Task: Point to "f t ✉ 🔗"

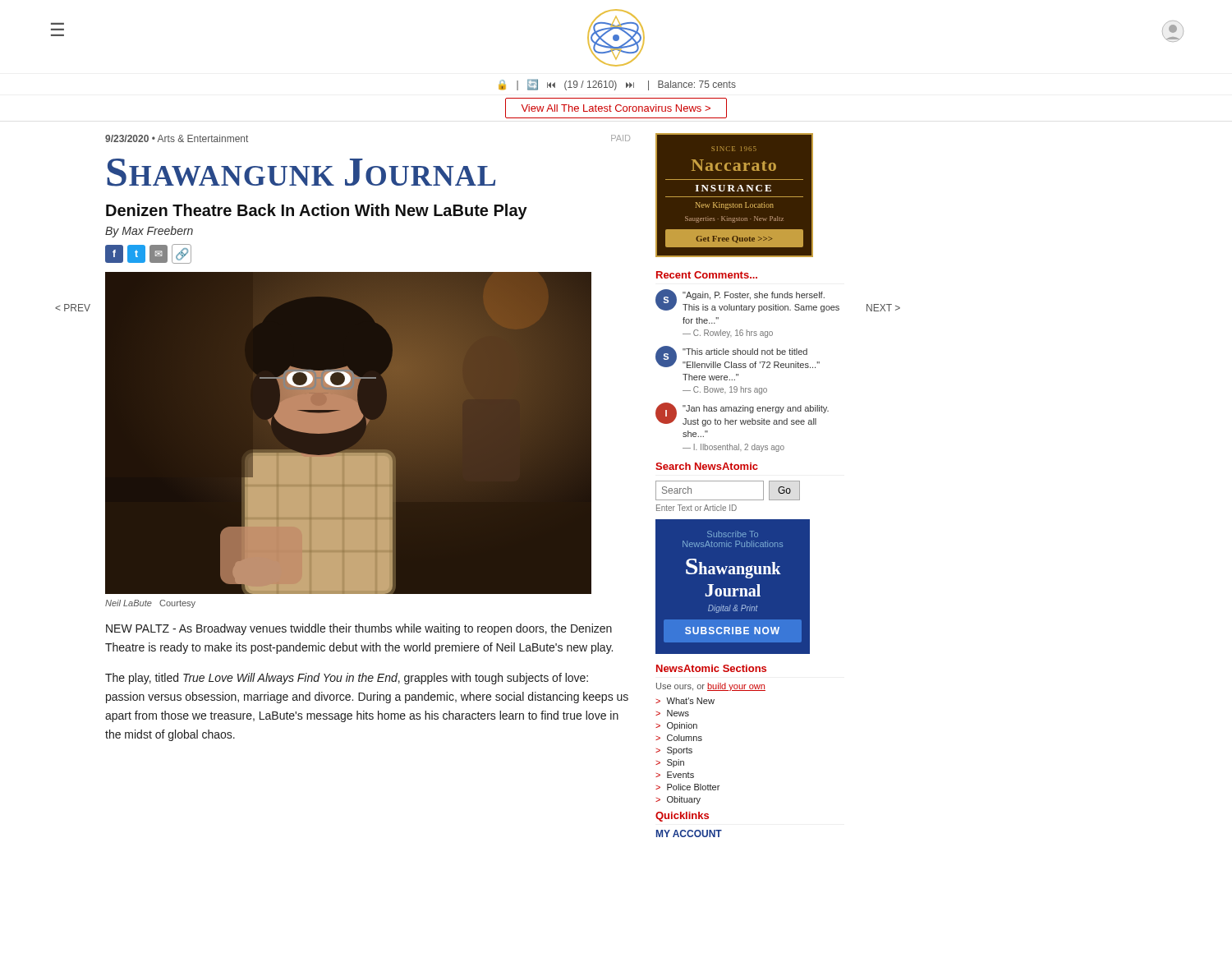Action: click(148, 254)
